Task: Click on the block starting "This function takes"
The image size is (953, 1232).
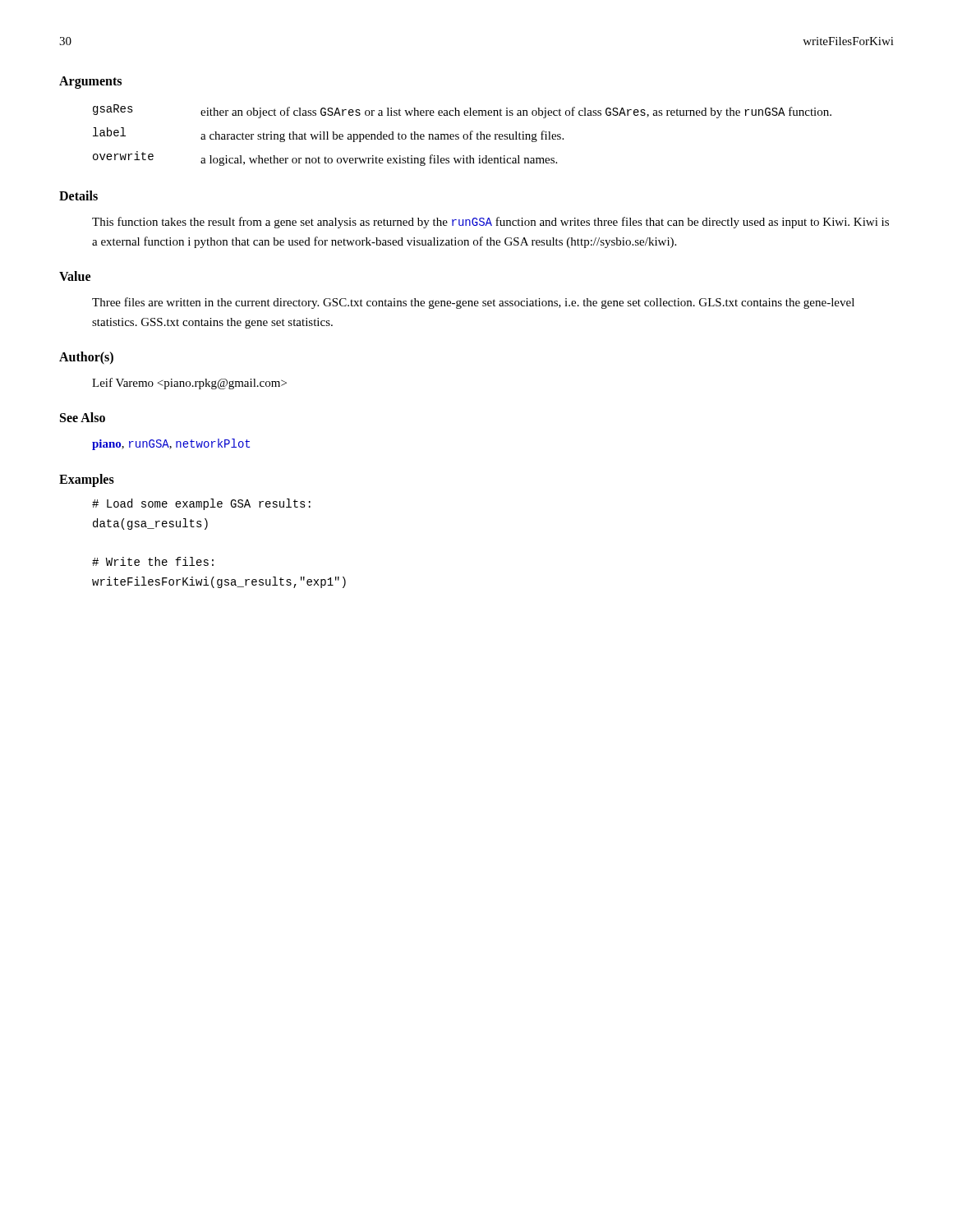Action: pyautogui.click(x=491, y=232)
